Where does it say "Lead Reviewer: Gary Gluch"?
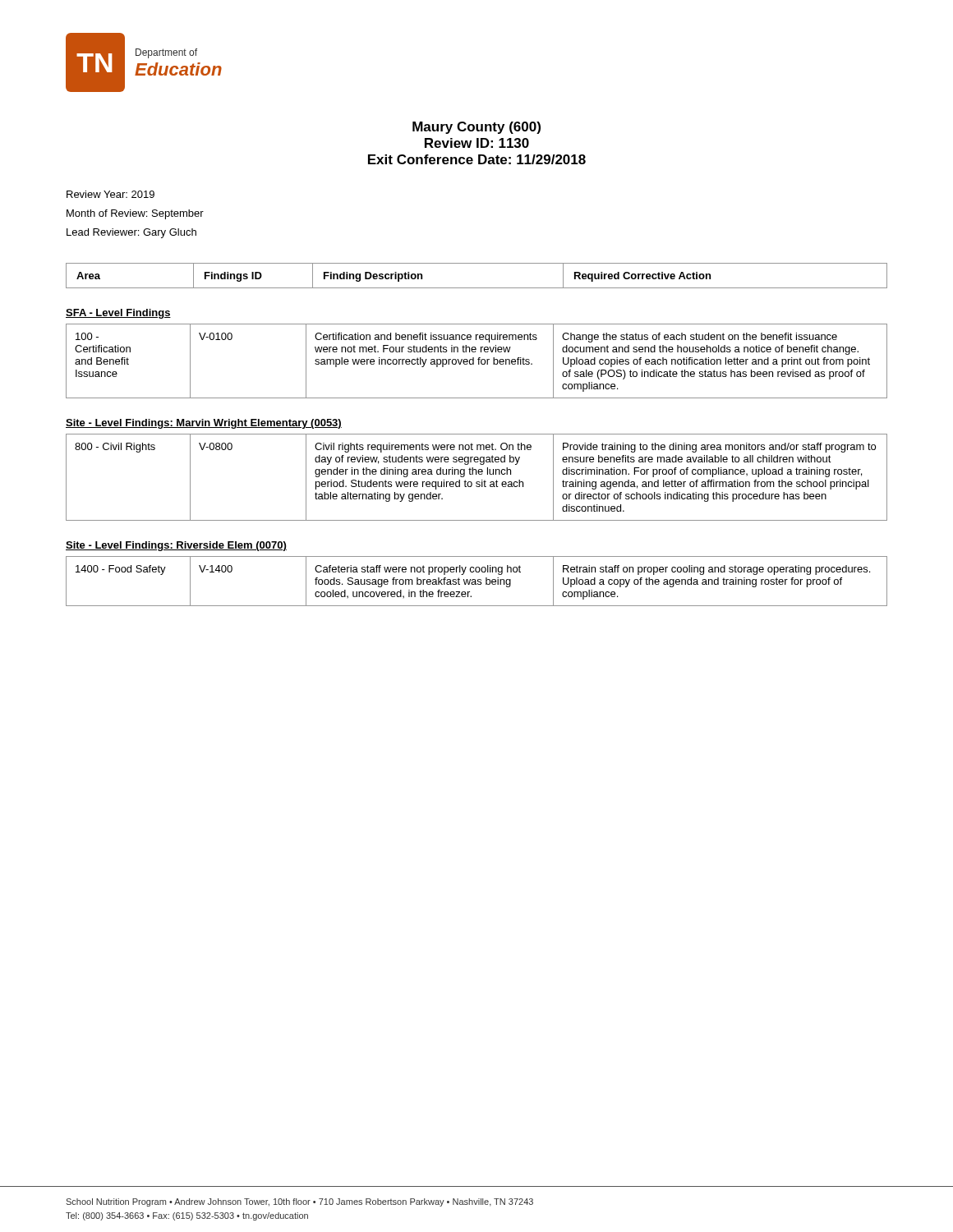The width and height of the screenshot is (953, 1232). [131, 232]
